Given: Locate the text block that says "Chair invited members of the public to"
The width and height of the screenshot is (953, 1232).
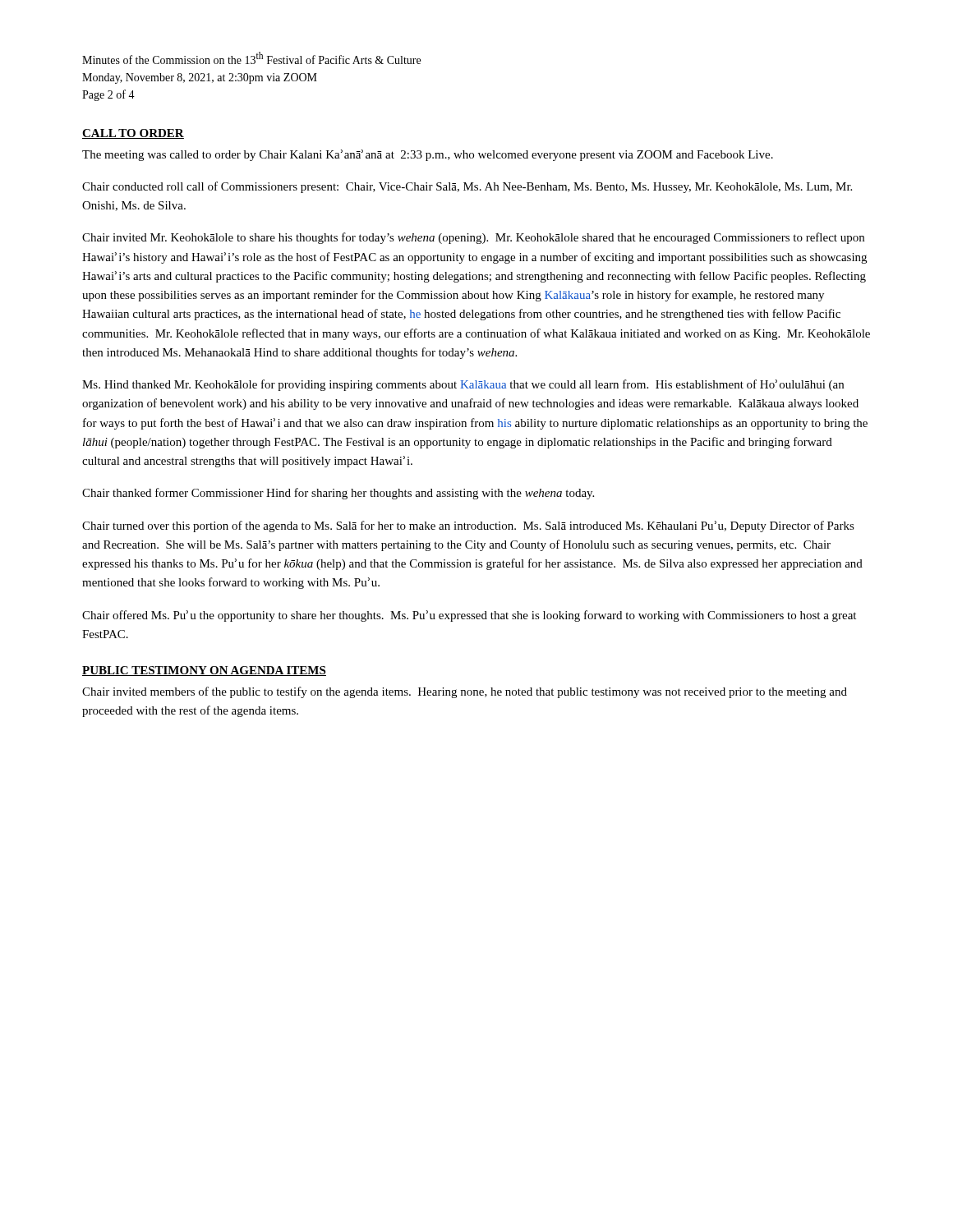Looking at the screenshot, I should click(465, 701).
